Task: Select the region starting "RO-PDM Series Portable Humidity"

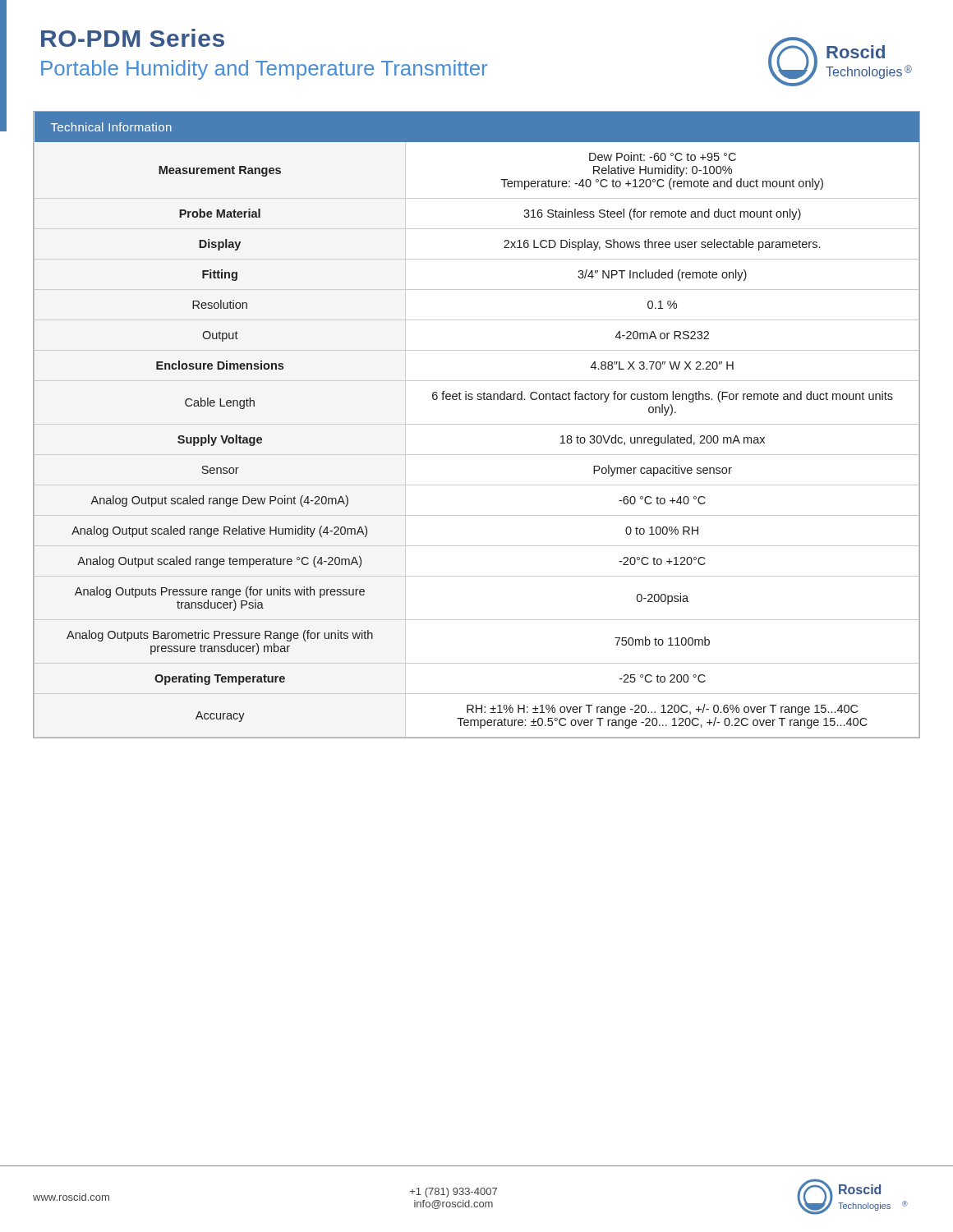Action: 264,53
